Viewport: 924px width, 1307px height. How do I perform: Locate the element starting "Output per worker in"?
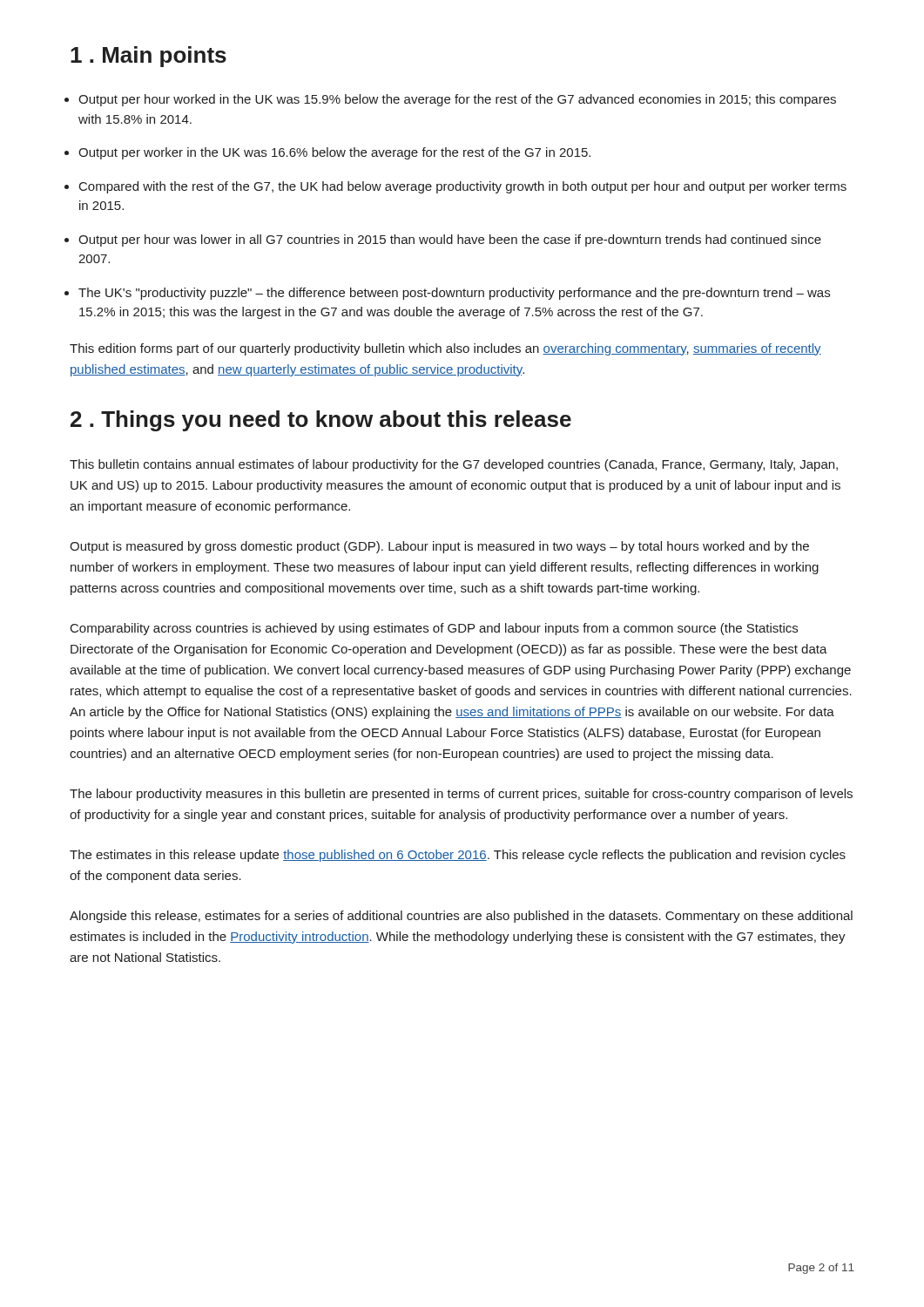466,153
